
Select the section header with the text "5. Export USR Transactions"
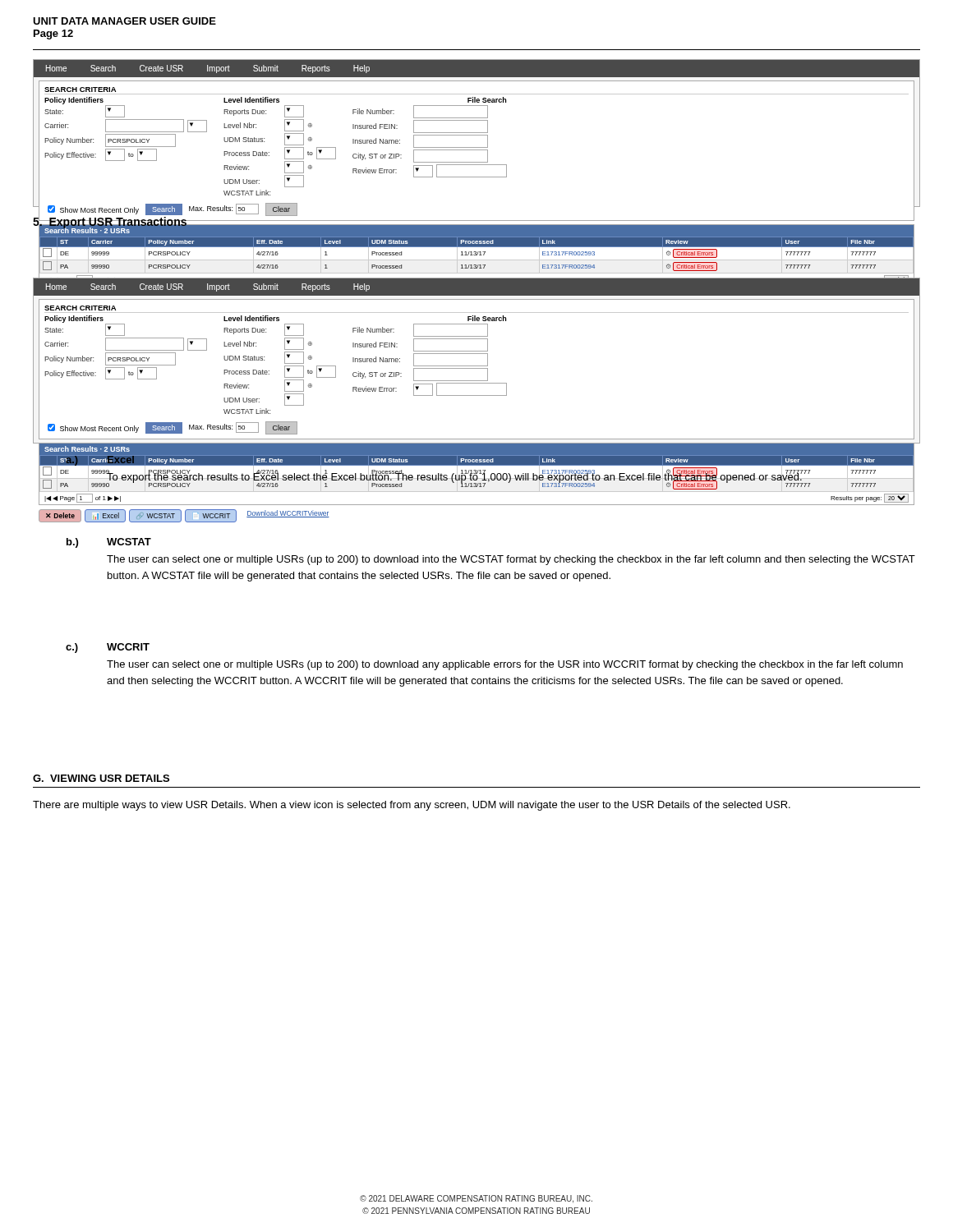click(110, 222)
